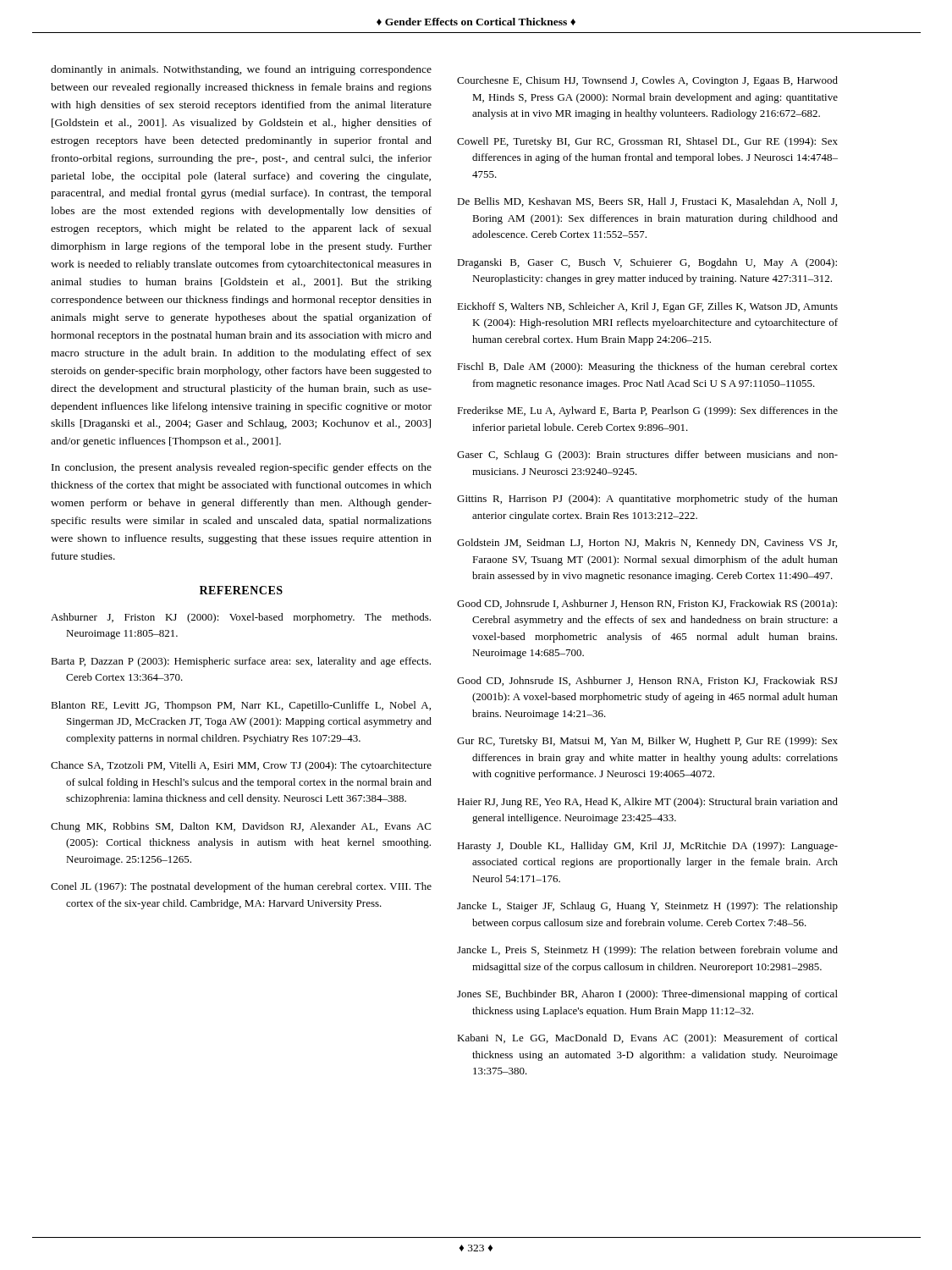The height and width of the screenshot is (1270, 952).
Task: Point to the block beginning "Draganski B, Gaser C, Busch V,"
Action: pos(647,270)
